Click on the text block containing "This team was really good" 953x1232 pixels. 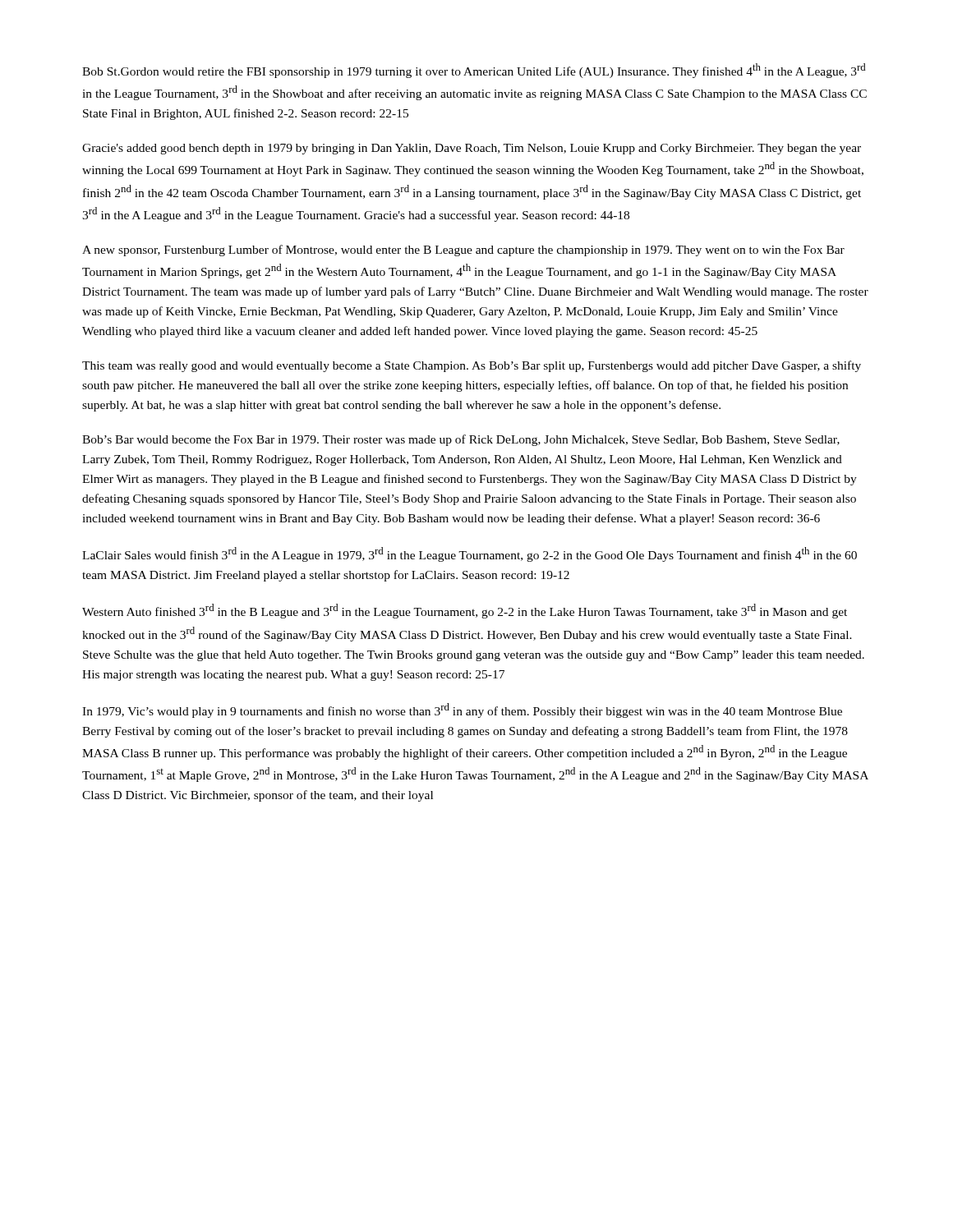pos(472,385)
